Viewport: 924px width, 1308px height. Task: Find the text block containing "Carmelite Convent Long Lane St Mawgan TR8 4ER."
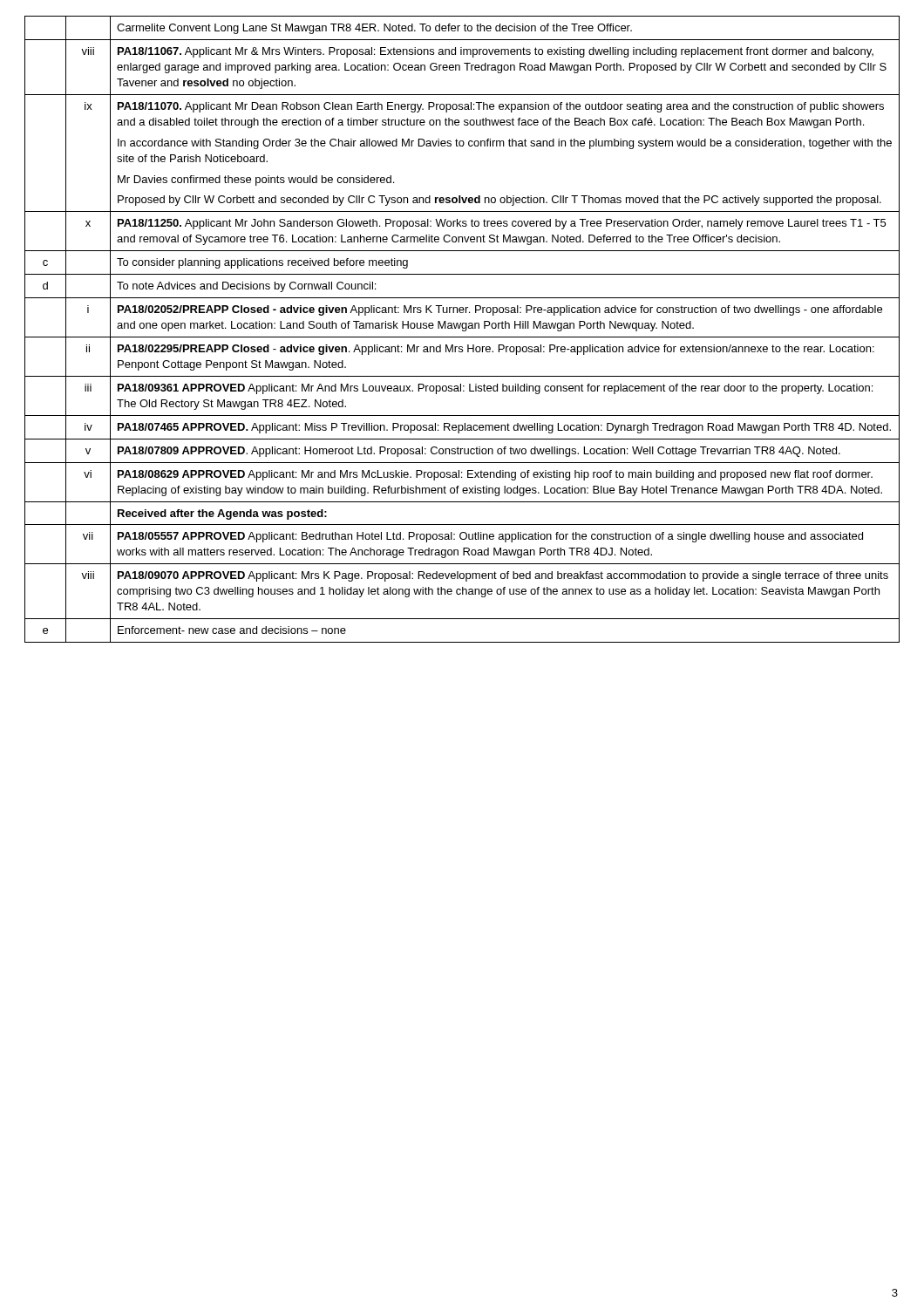462,28
